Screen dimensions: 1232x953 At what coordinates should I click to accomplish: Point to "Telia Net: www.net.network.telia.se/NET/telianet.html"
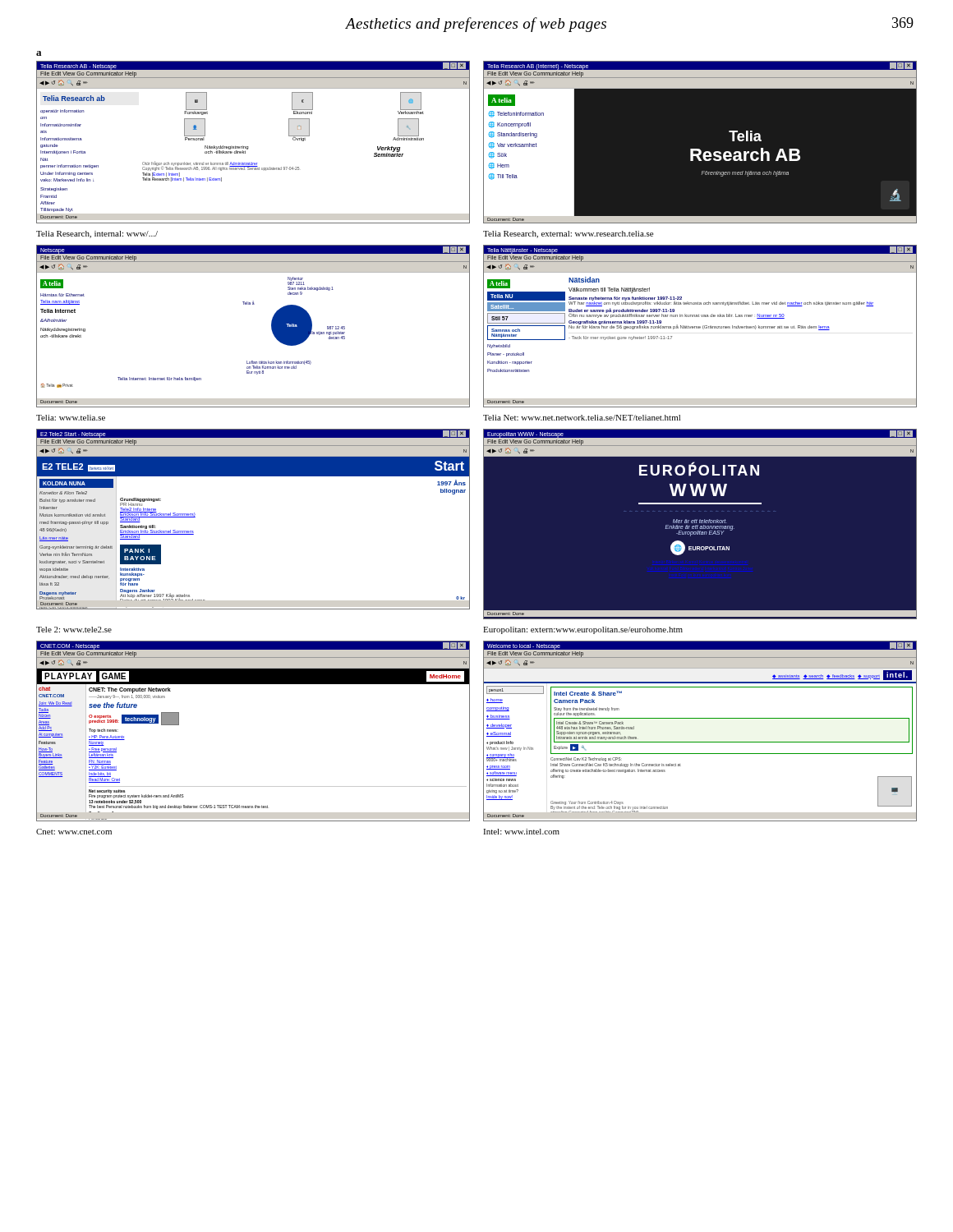582,417
